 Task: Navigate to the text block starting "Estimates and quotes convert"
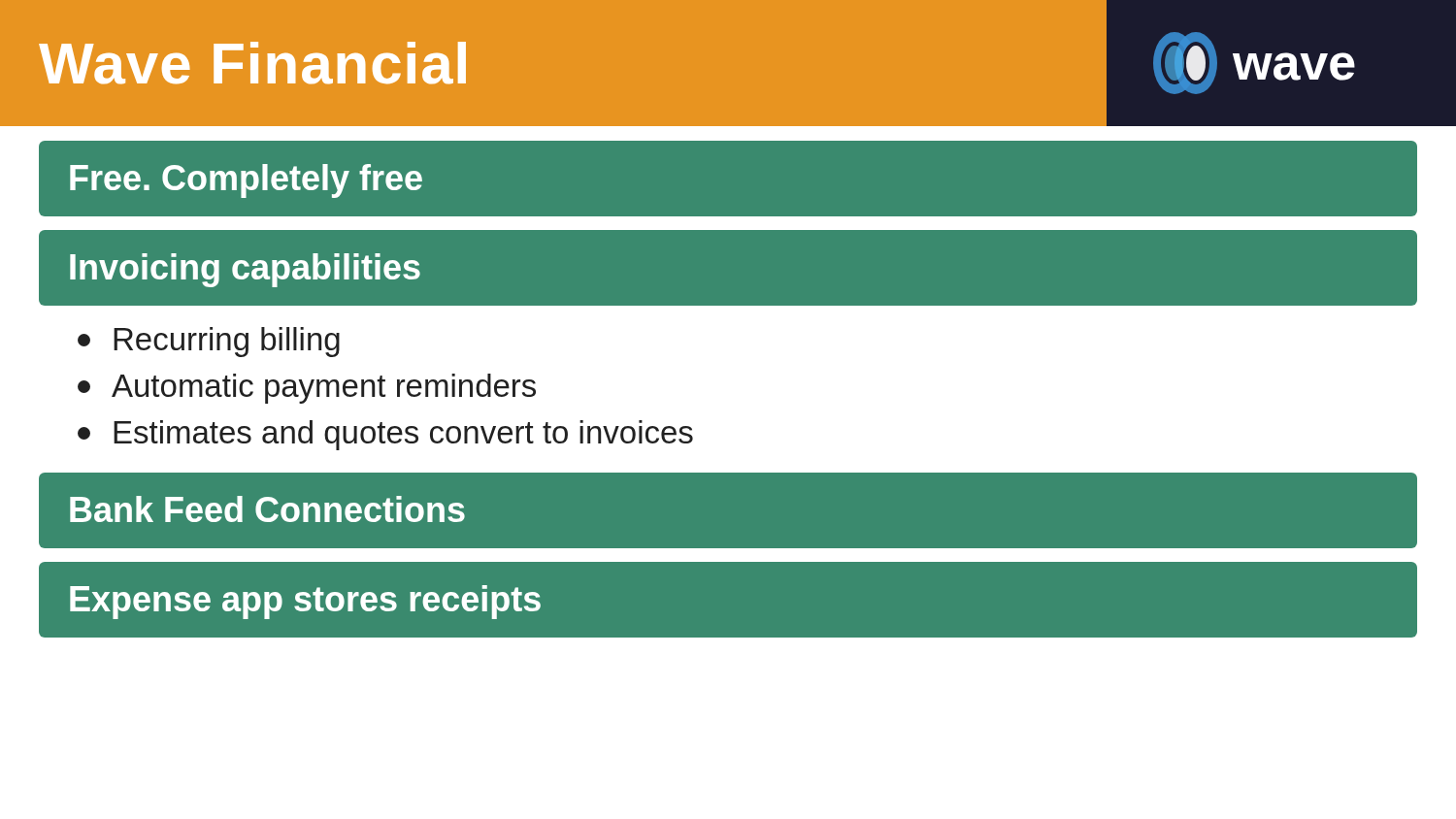pos(386,432)
